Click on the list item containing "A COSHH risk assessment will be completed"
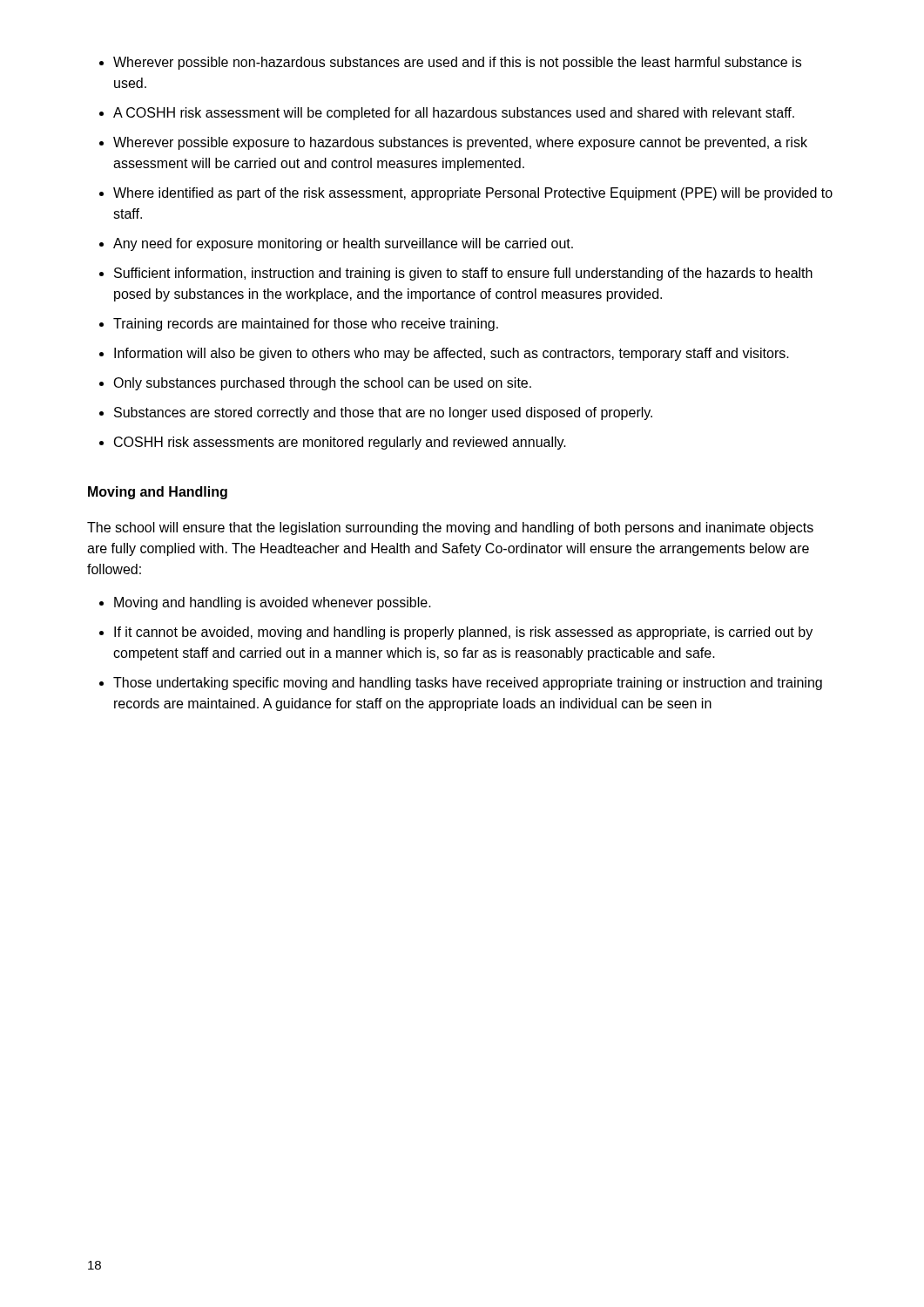Viewport: 924px width, 1307px height. [475, 113]
